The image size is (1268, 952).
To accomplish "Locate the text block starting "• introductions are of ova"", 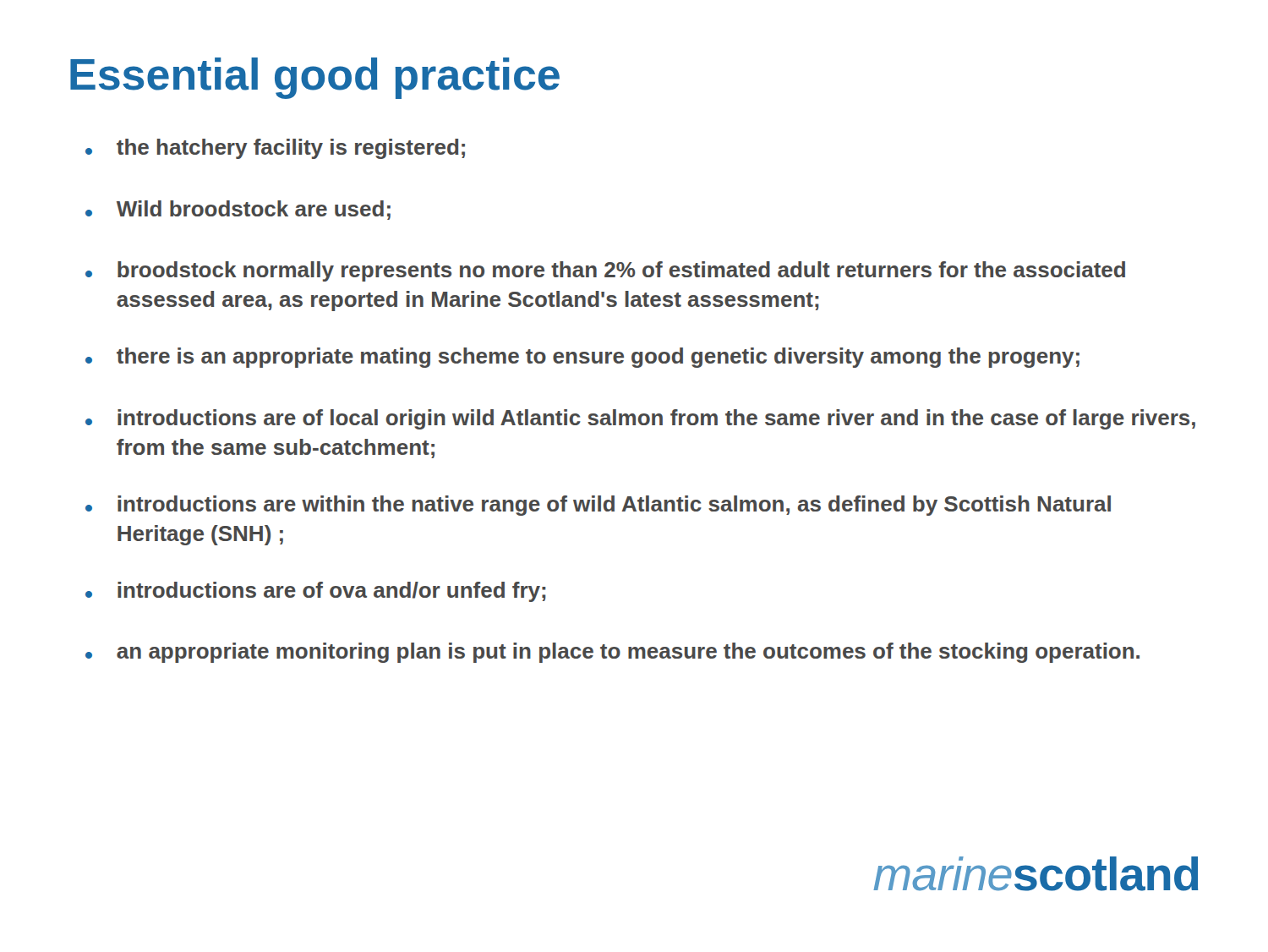I will (x=316, y=593).
